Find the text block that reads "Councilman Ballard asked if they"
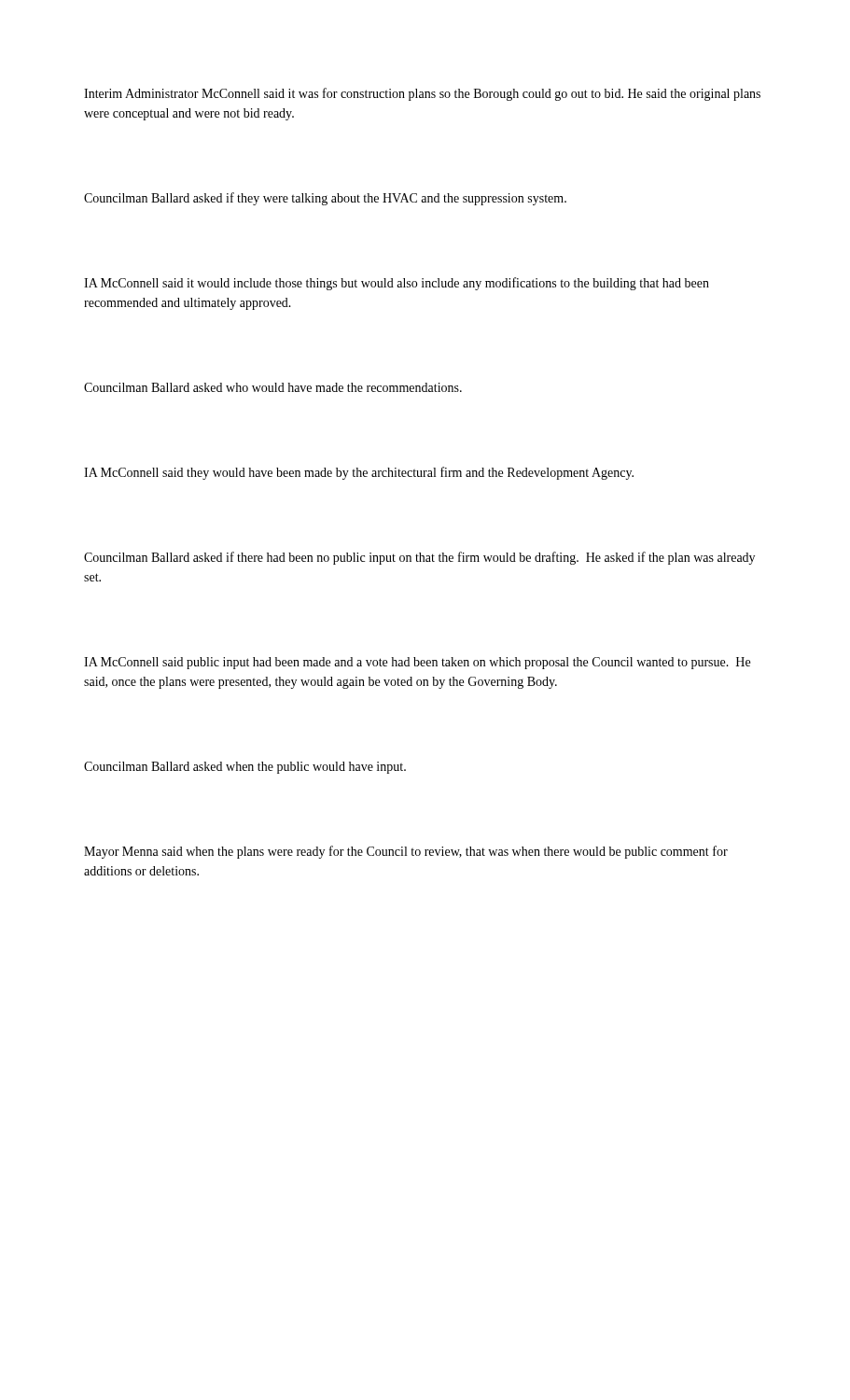Screen dimensions: 1400x850 click(325, 198)
